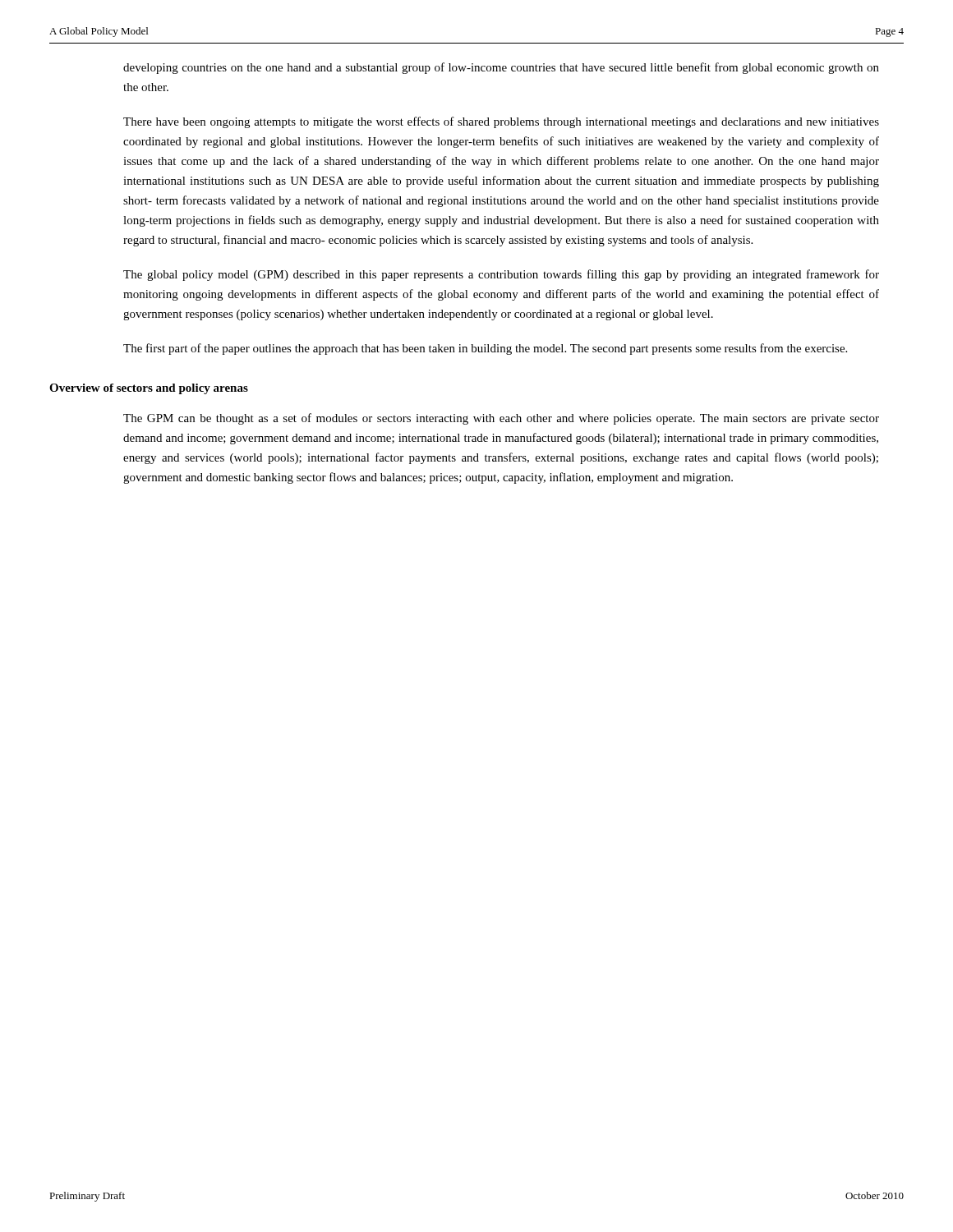953x1232 pixels.
Task: Navigate to the region starting "The global policy model (GPM) described"
Action: point(501,294)
